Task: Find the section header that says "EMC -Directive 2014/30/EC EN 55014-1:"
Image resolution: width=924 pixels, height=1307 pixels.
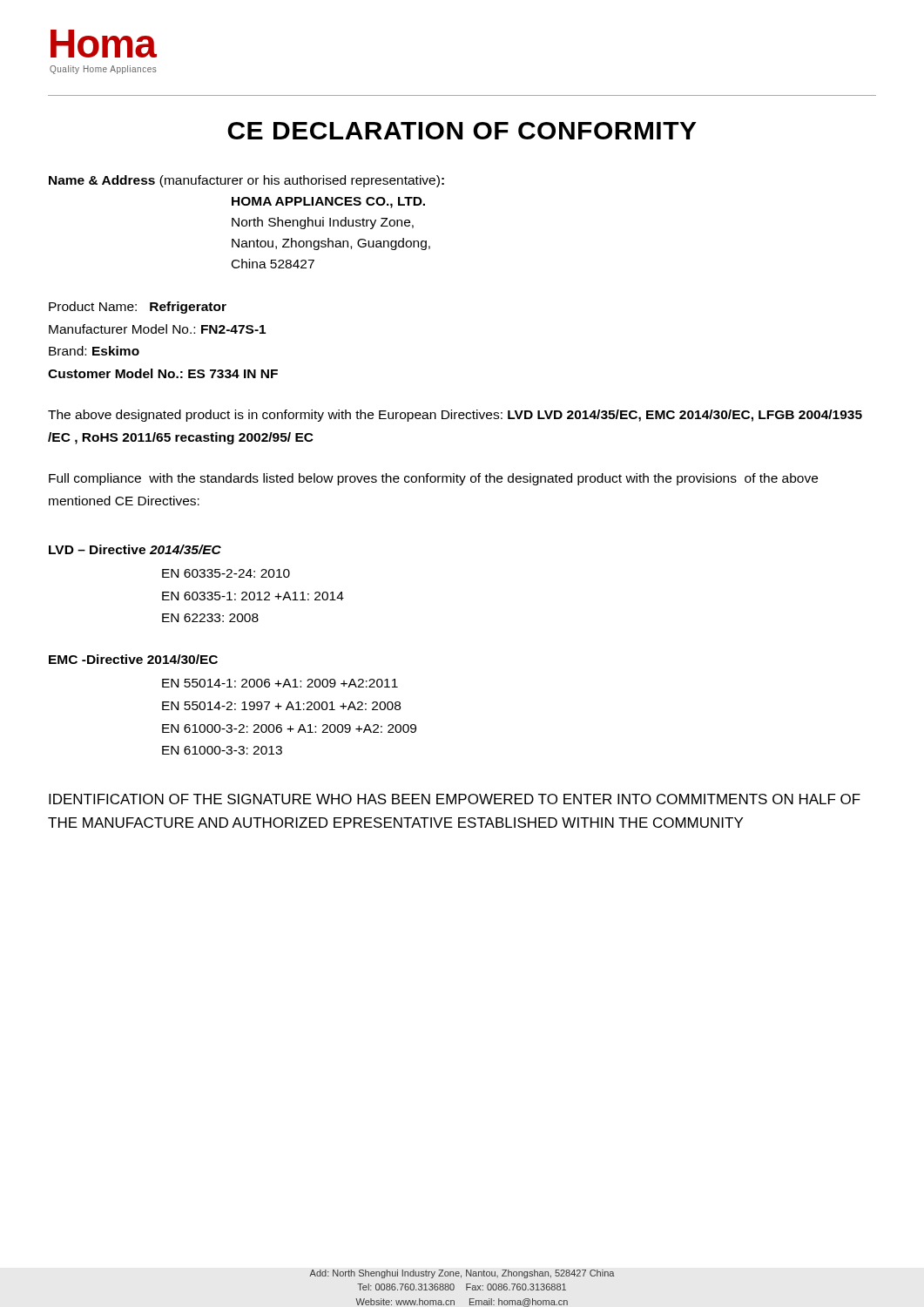Action: 133,659
